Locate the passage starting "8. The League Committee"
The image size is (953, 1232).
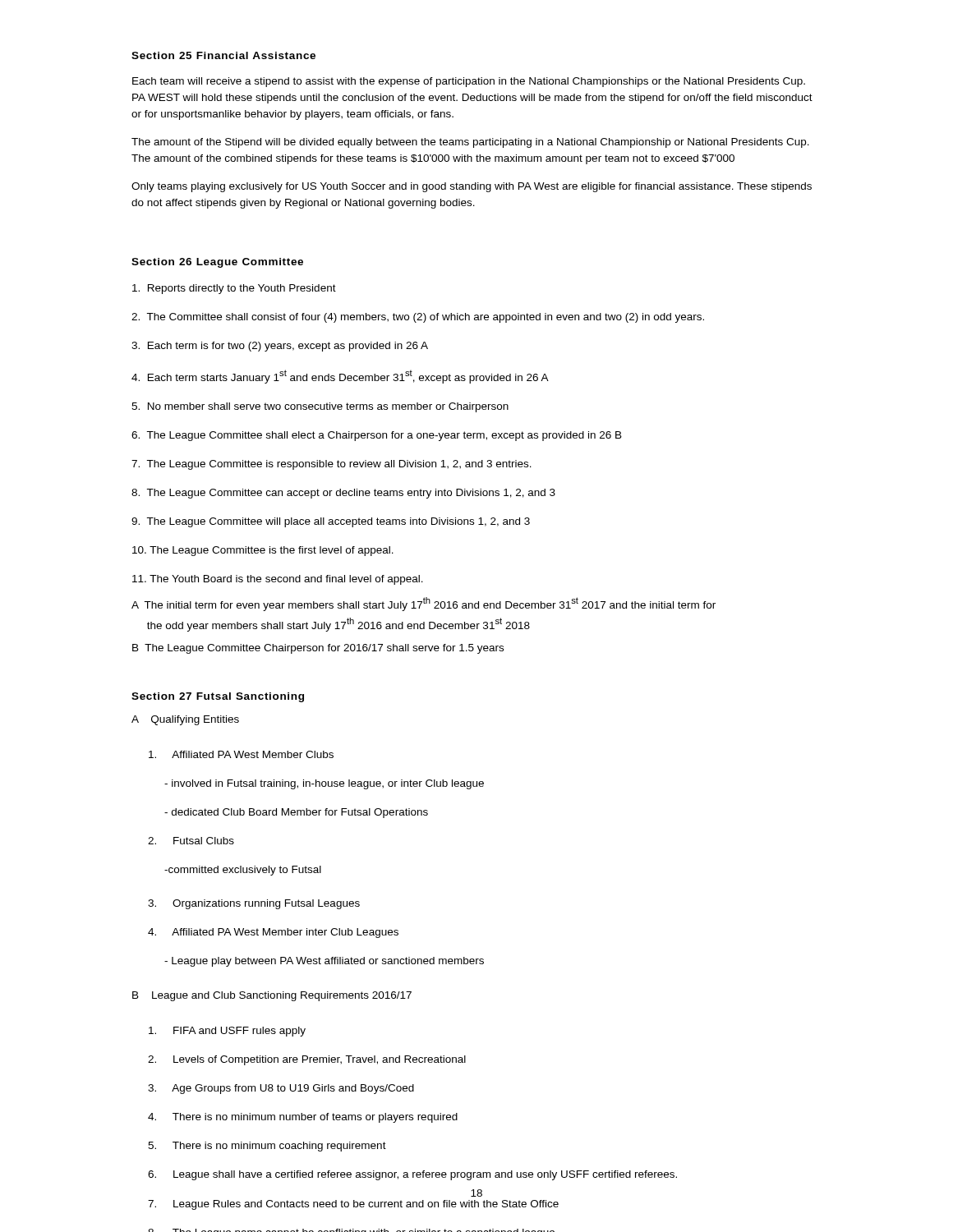pyautogui.click(x=476, y=493)
